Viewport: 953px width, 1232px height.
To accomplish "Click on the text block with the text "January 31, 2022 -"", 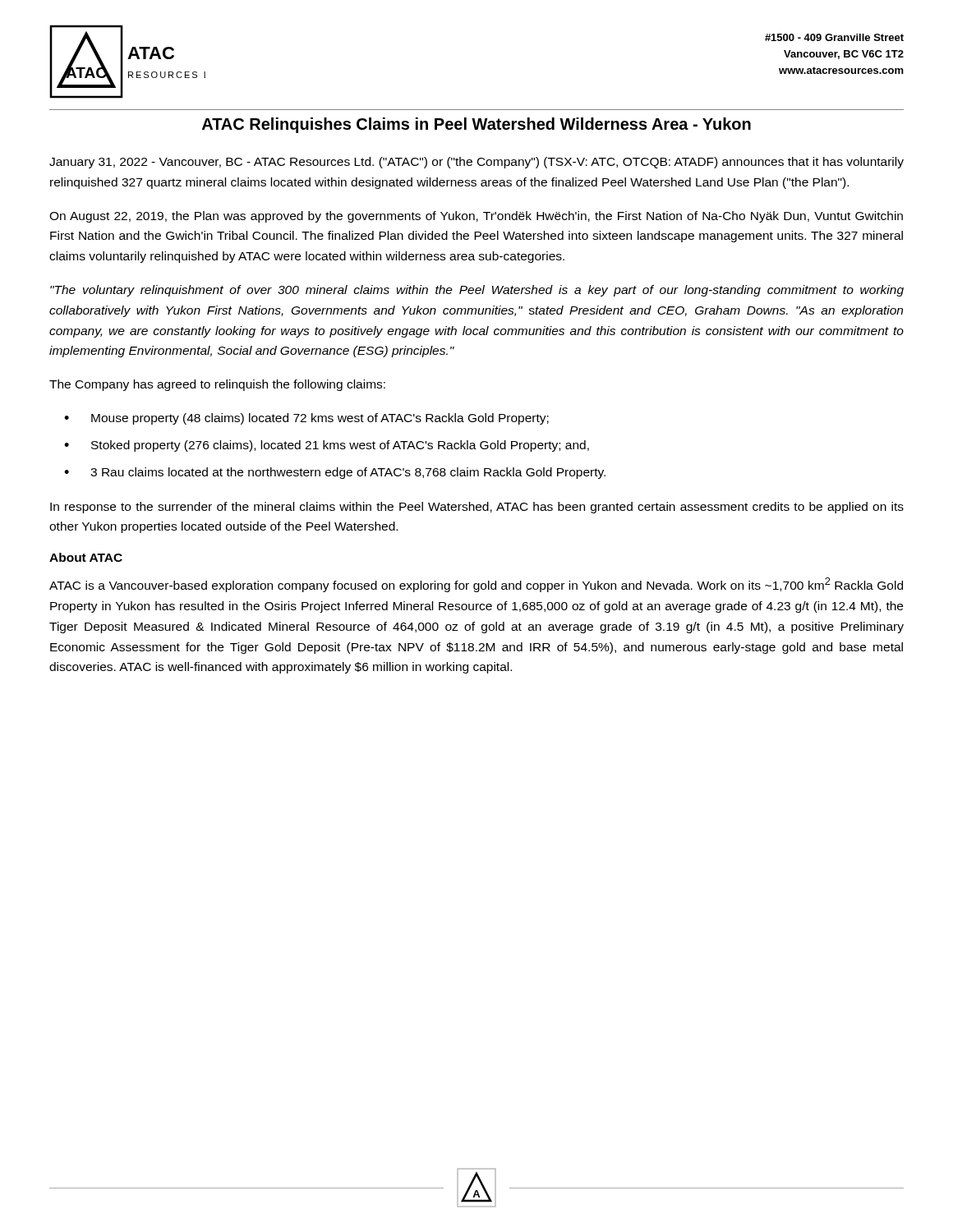I will (476, 172).
